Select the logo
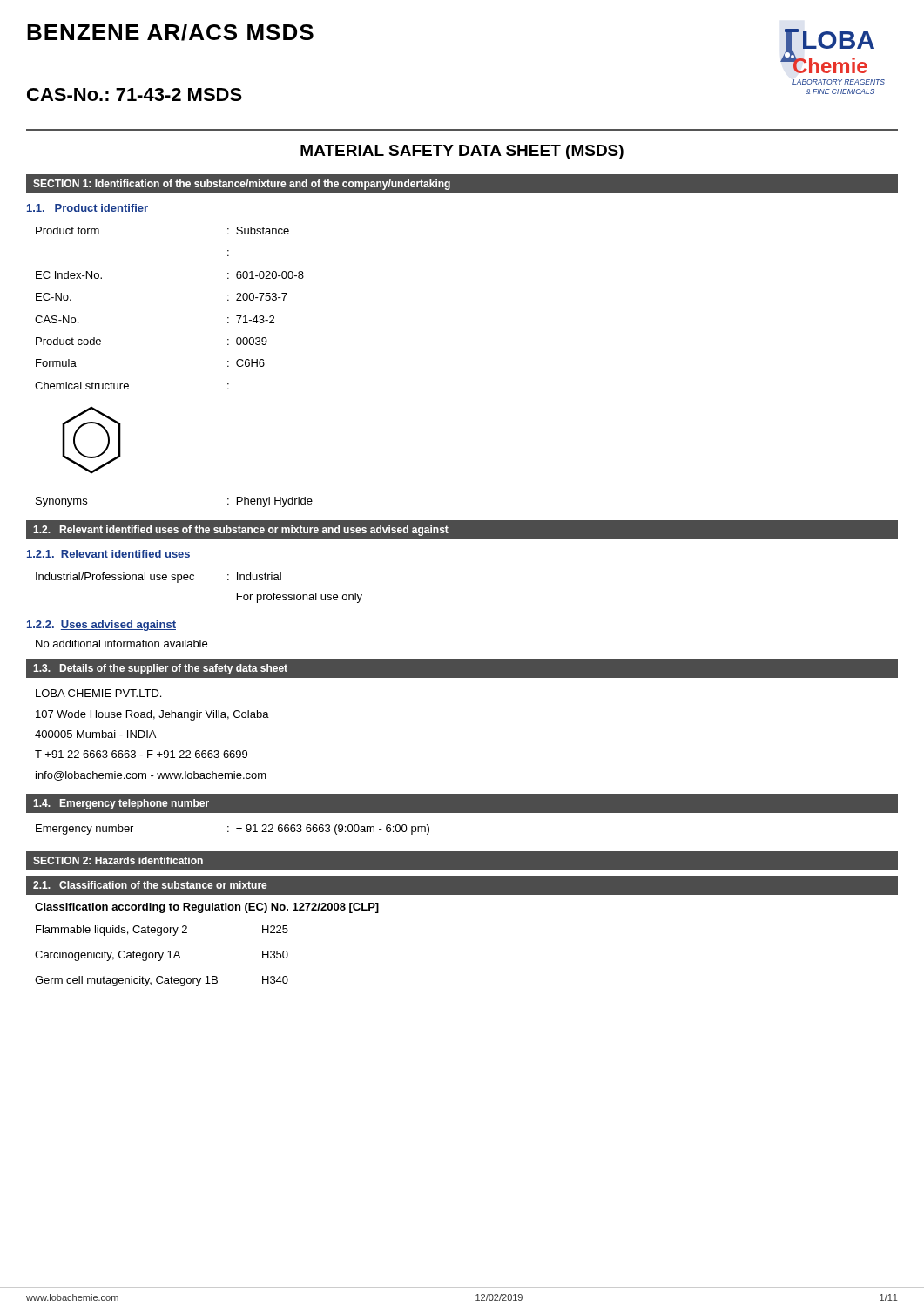 [819, 61]
